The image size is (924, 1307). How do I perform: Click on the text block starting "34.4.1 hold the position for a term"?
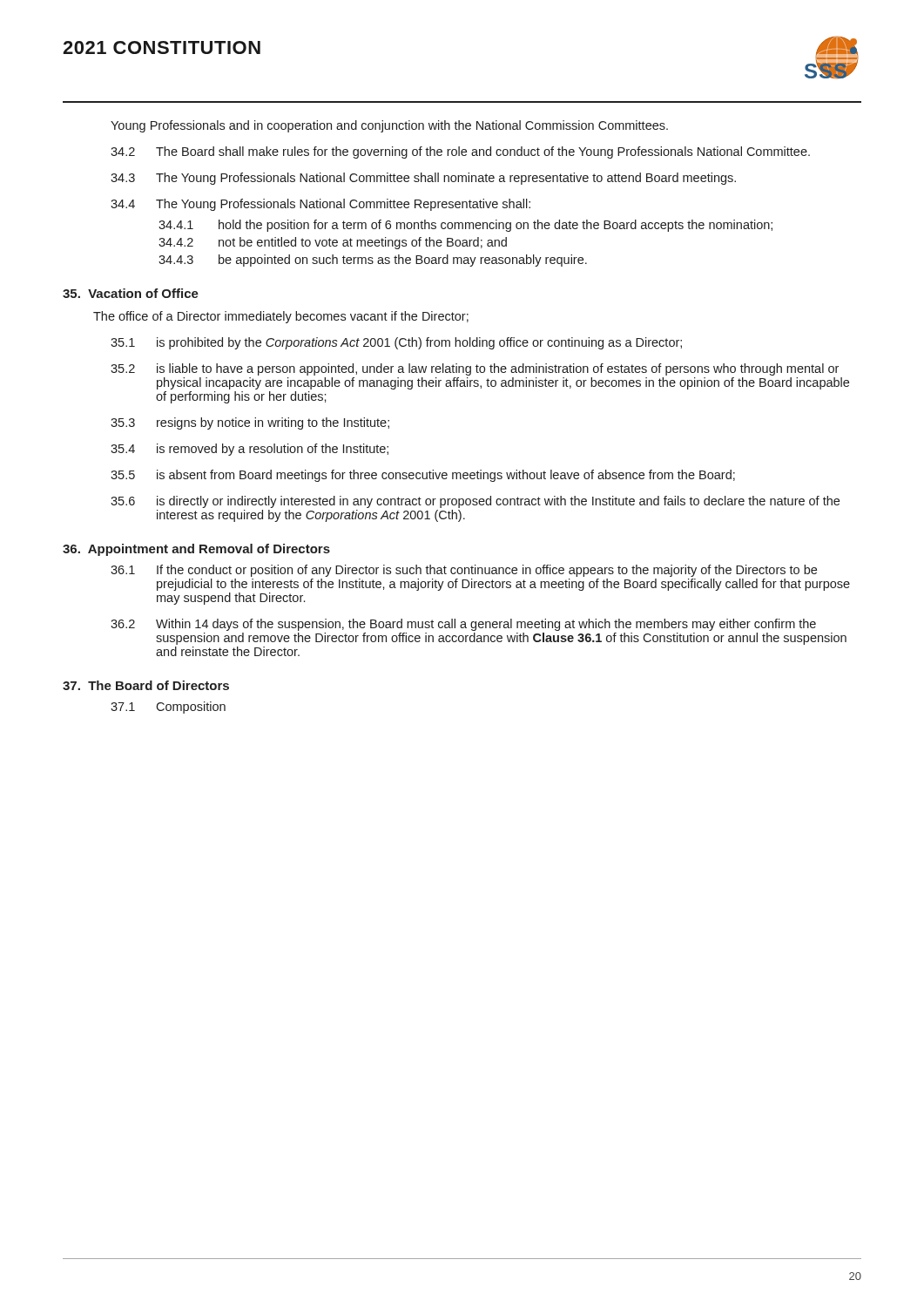point(466,225)
